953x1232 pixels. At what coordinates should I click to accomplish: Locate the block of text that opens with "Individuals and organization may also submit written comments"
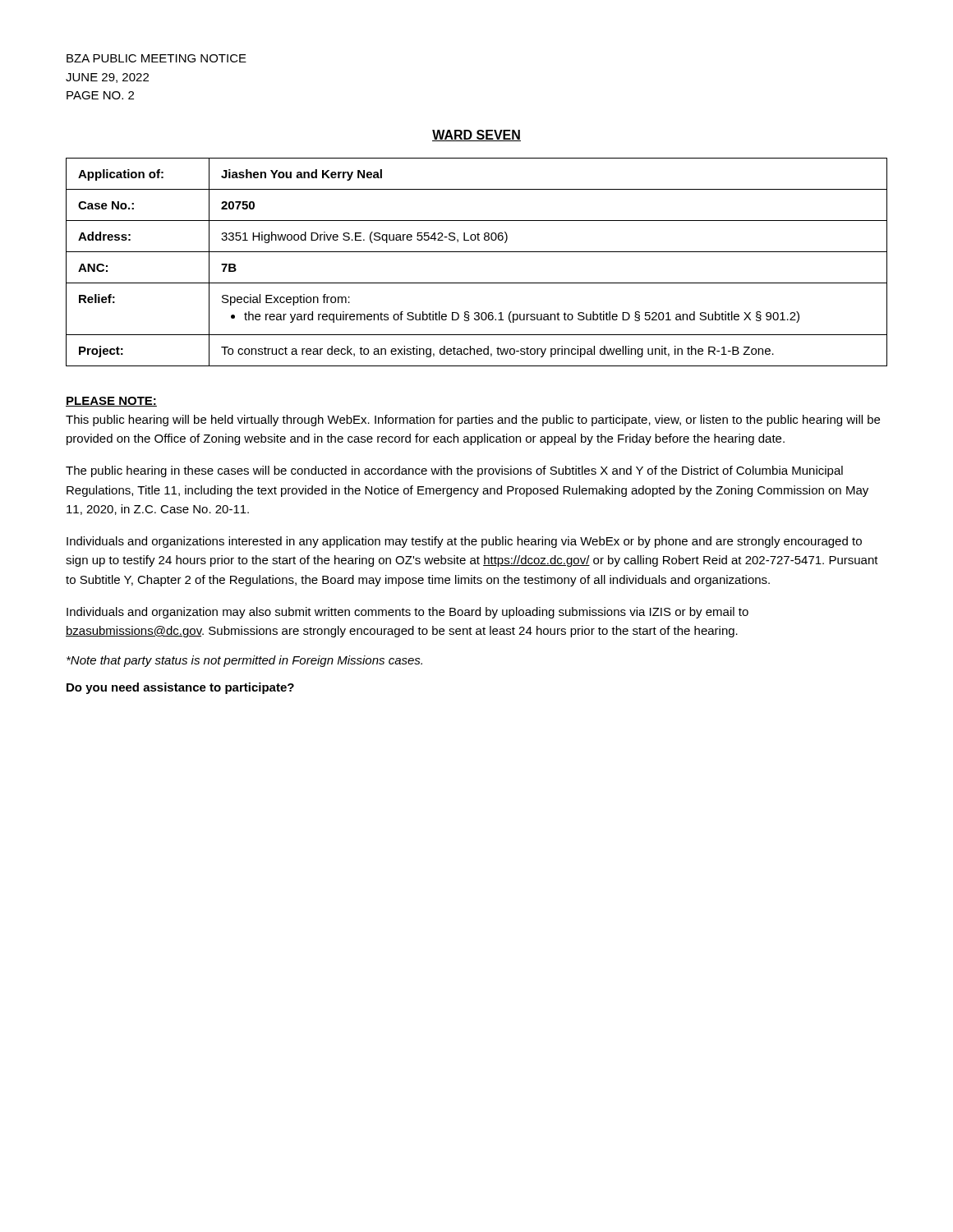pyautogui.click(x=407, y=621)
